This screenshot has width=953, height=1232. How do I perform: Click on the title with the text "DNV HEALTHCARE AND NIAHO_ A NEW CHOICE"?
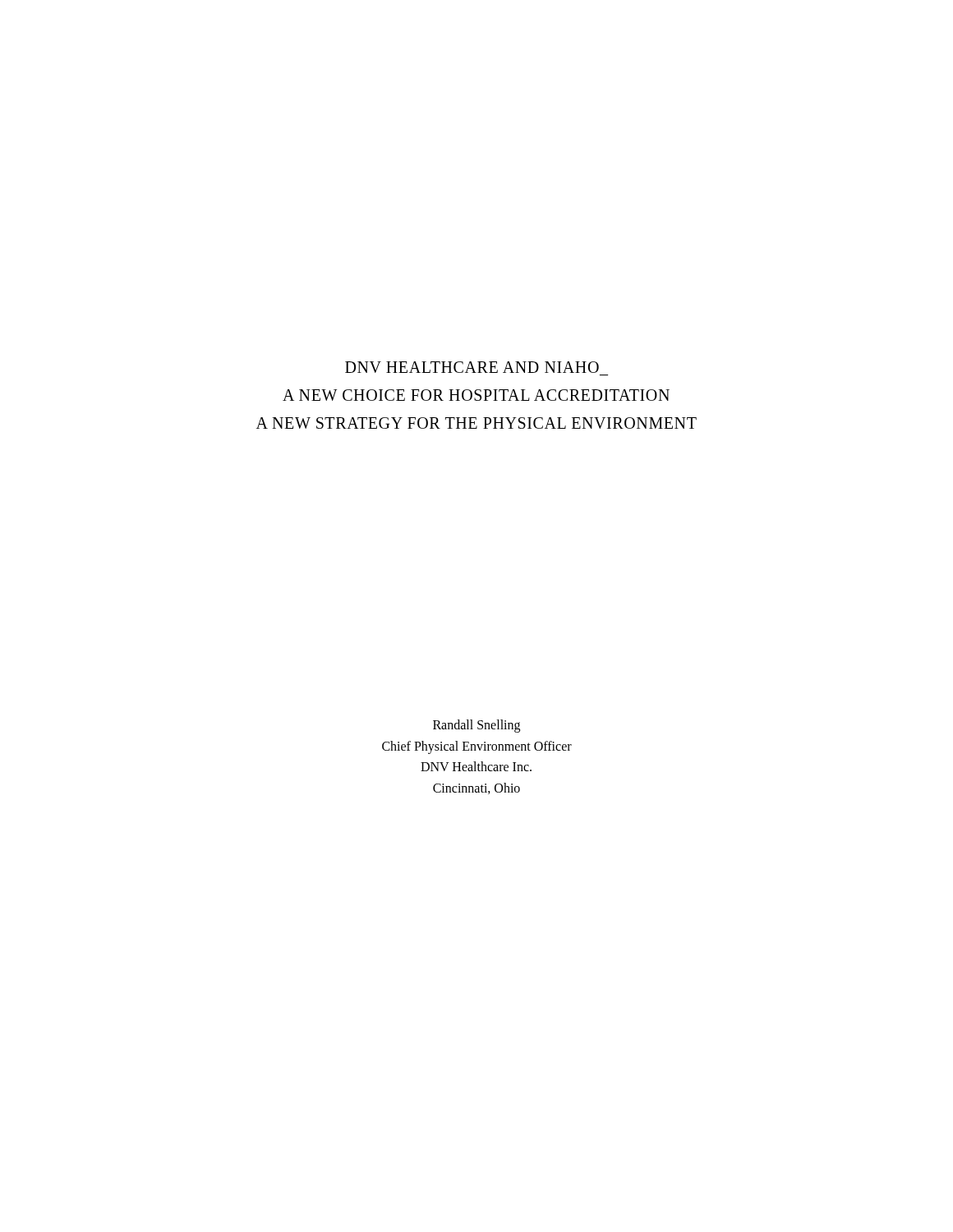point(476,395)
